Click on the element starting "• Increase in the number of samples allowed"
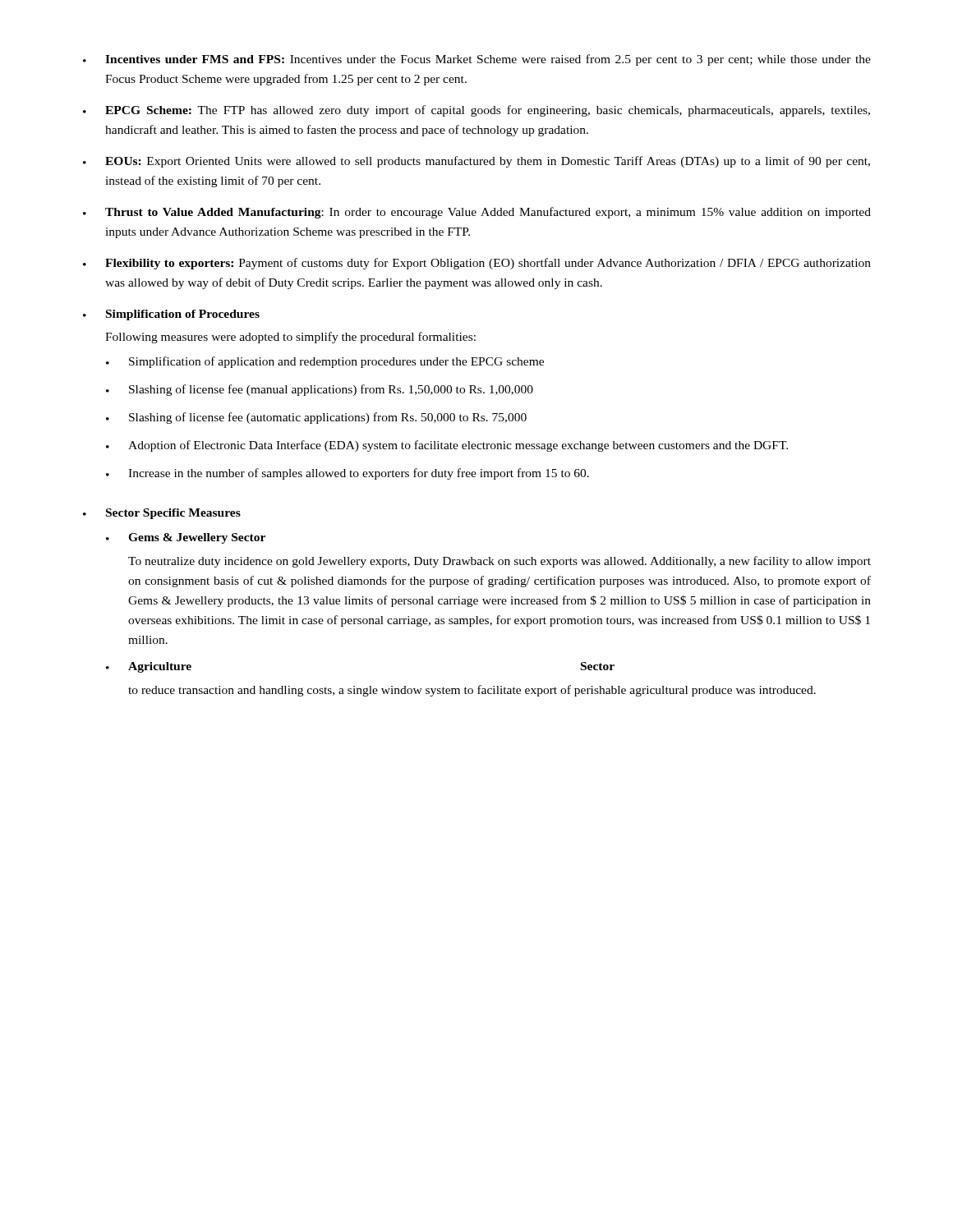953x1232 pixels. [x=488, y=474]
